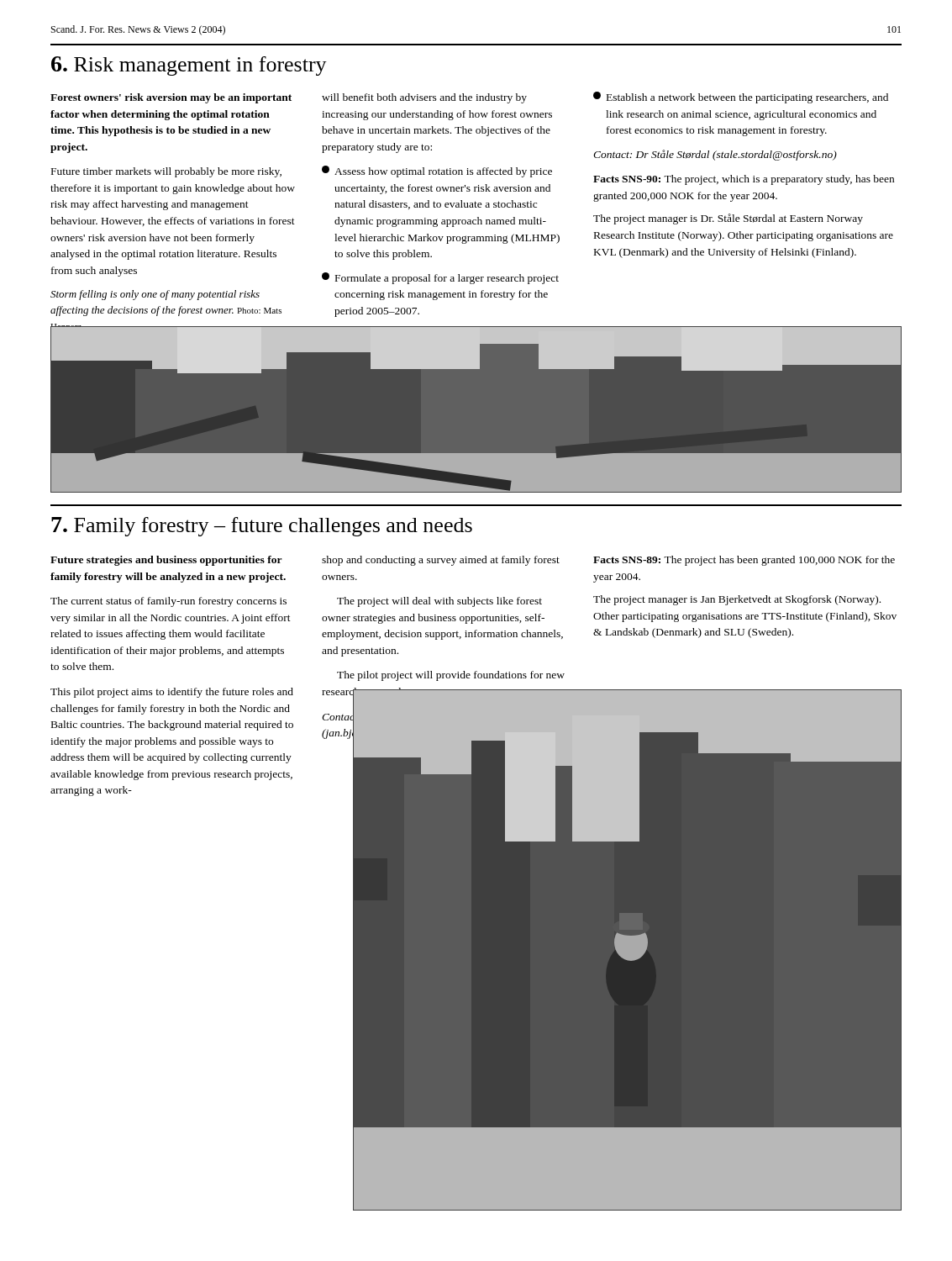Point to the block beginning "will benefit both"
The image size is (952, 1261).
tap(444, 204)
